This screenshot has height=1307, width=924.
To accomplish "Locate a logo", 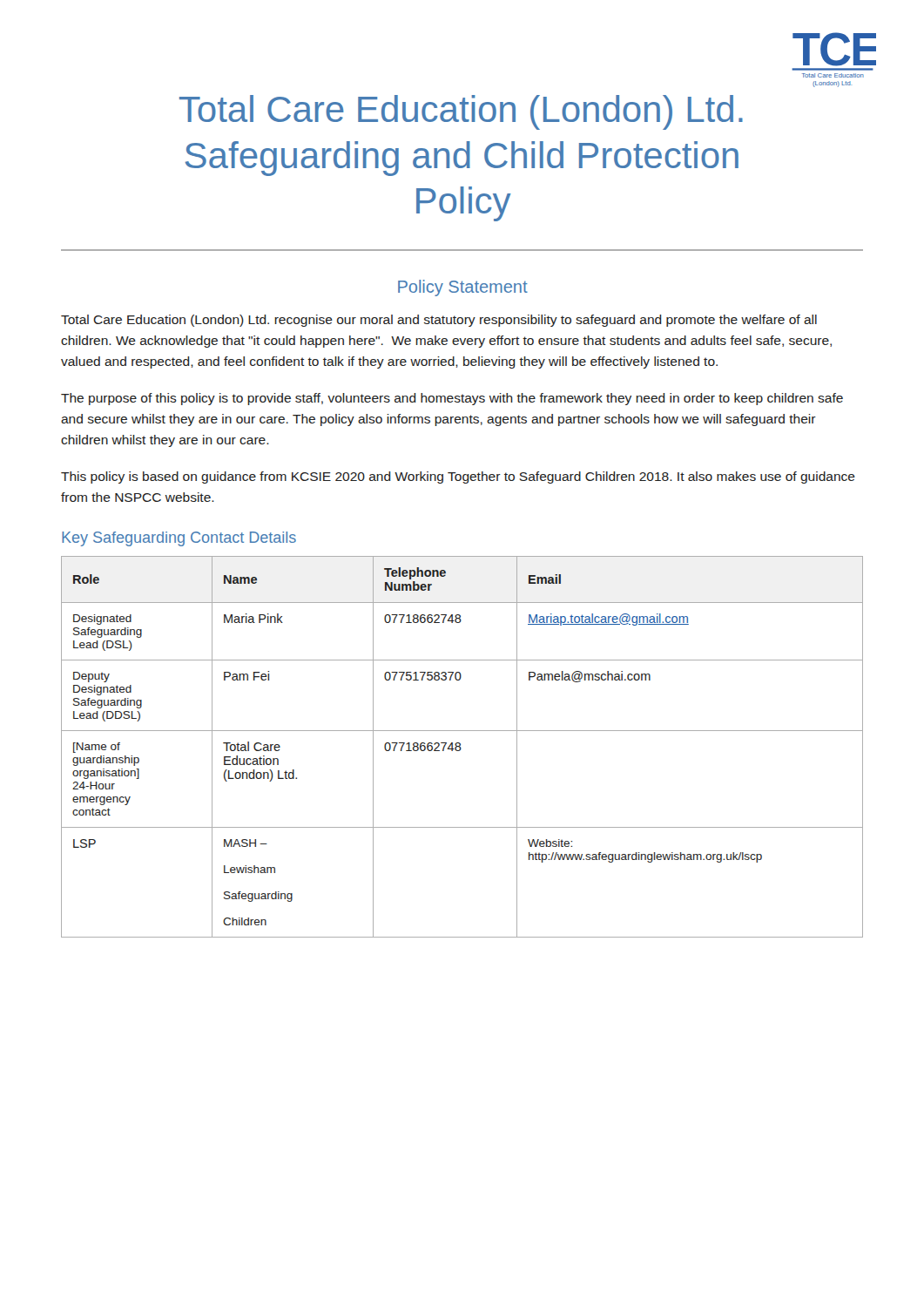I will pyautogui.click(x=833, y=56).
